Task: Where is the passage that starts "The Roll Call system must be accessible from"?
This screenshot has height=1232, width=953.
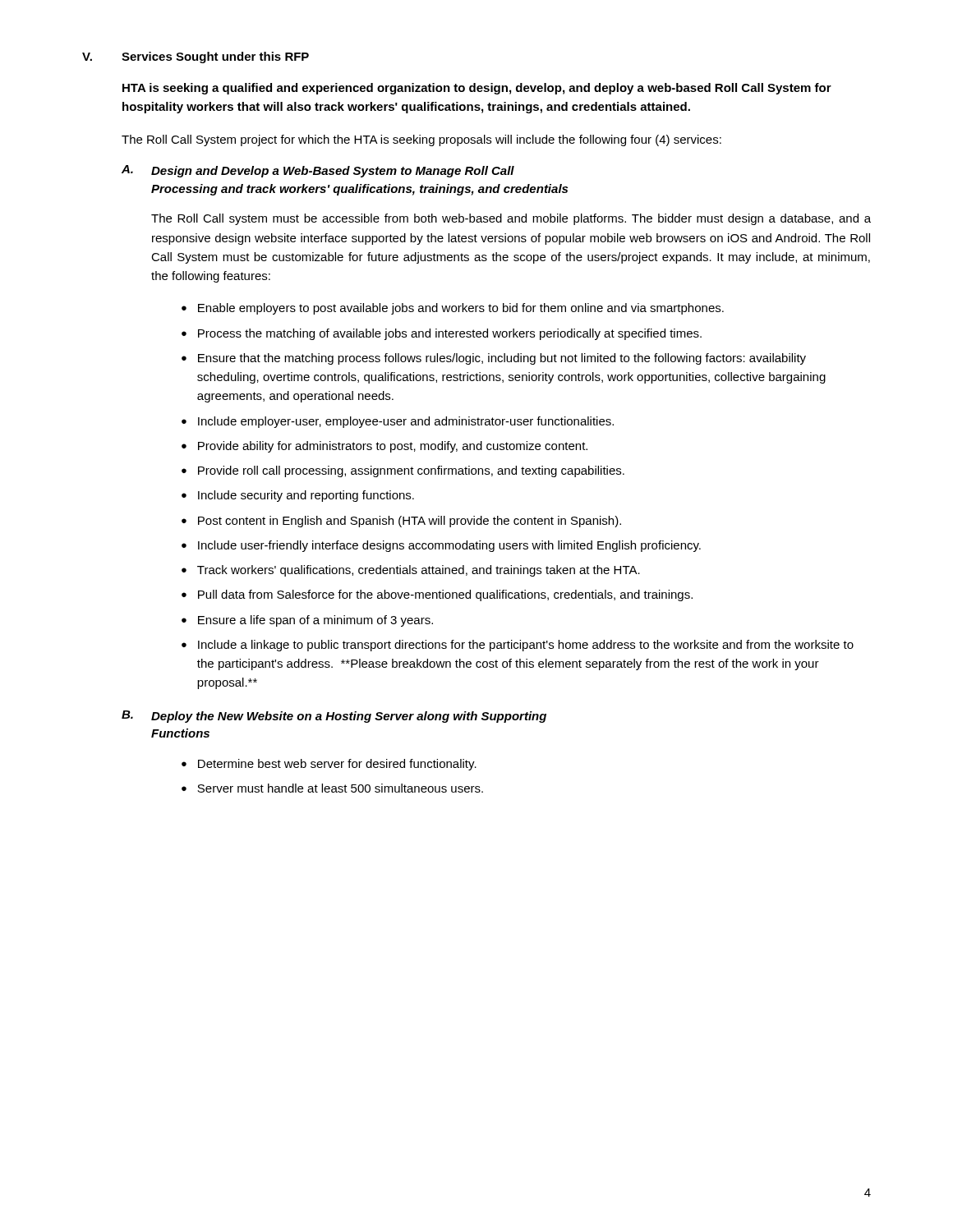Action: [511, 247]
